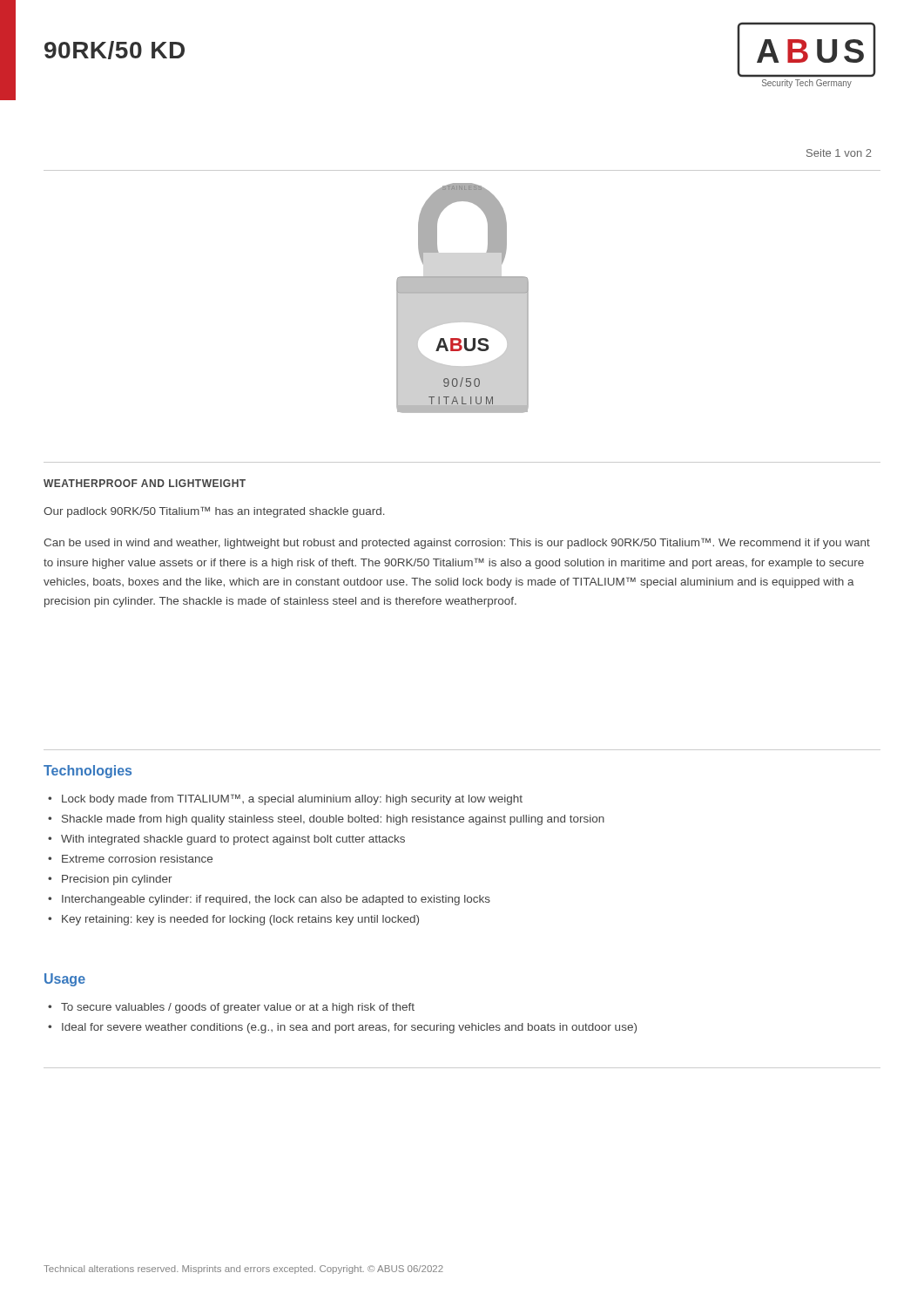This screenshot has width=924, height=1307.
Task: Find the element starting "• Ideal for severe weather"
Action: click(x=343, y=1028)
